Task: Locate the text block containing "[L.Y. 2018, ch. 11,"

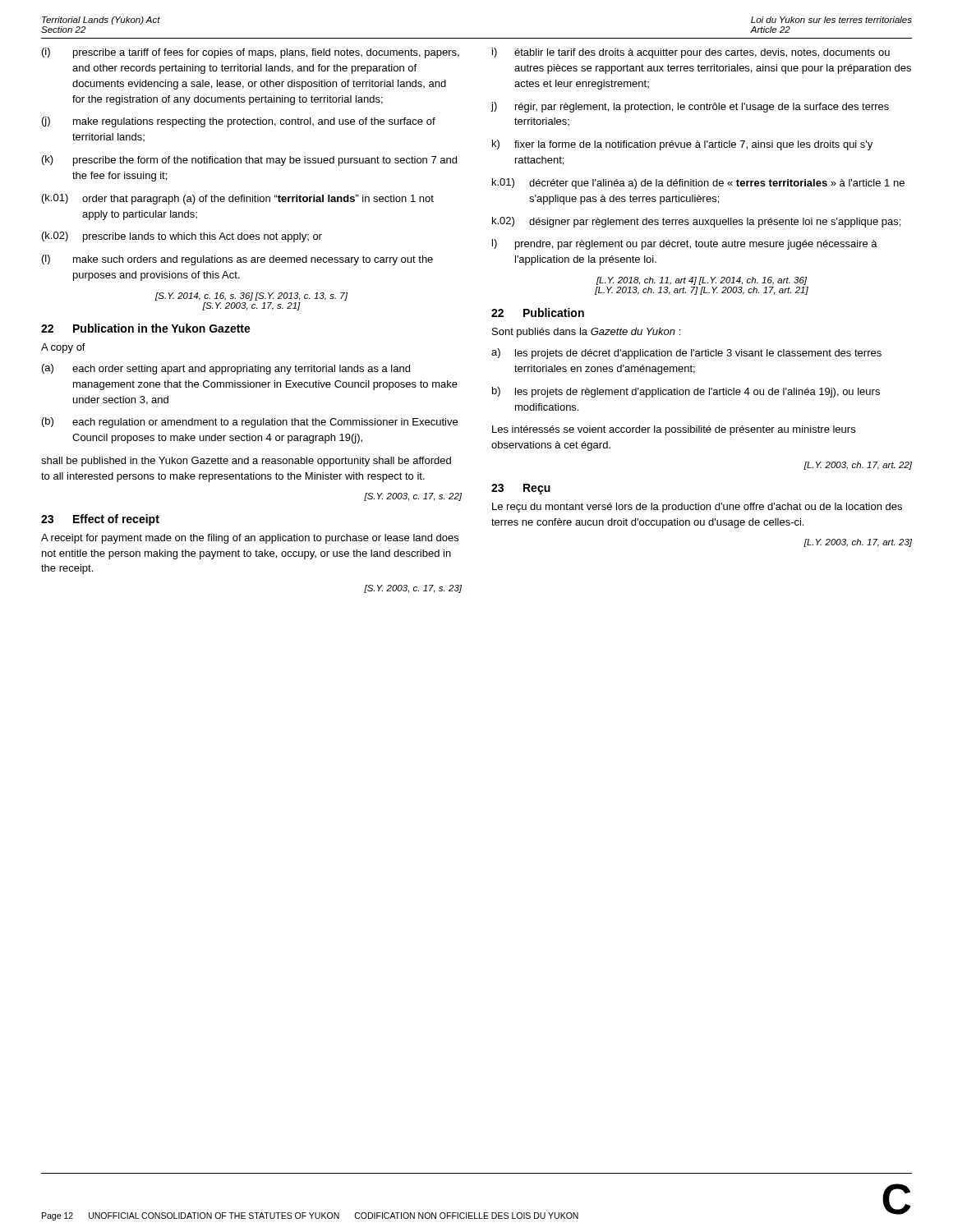Action: click(702, 285)
